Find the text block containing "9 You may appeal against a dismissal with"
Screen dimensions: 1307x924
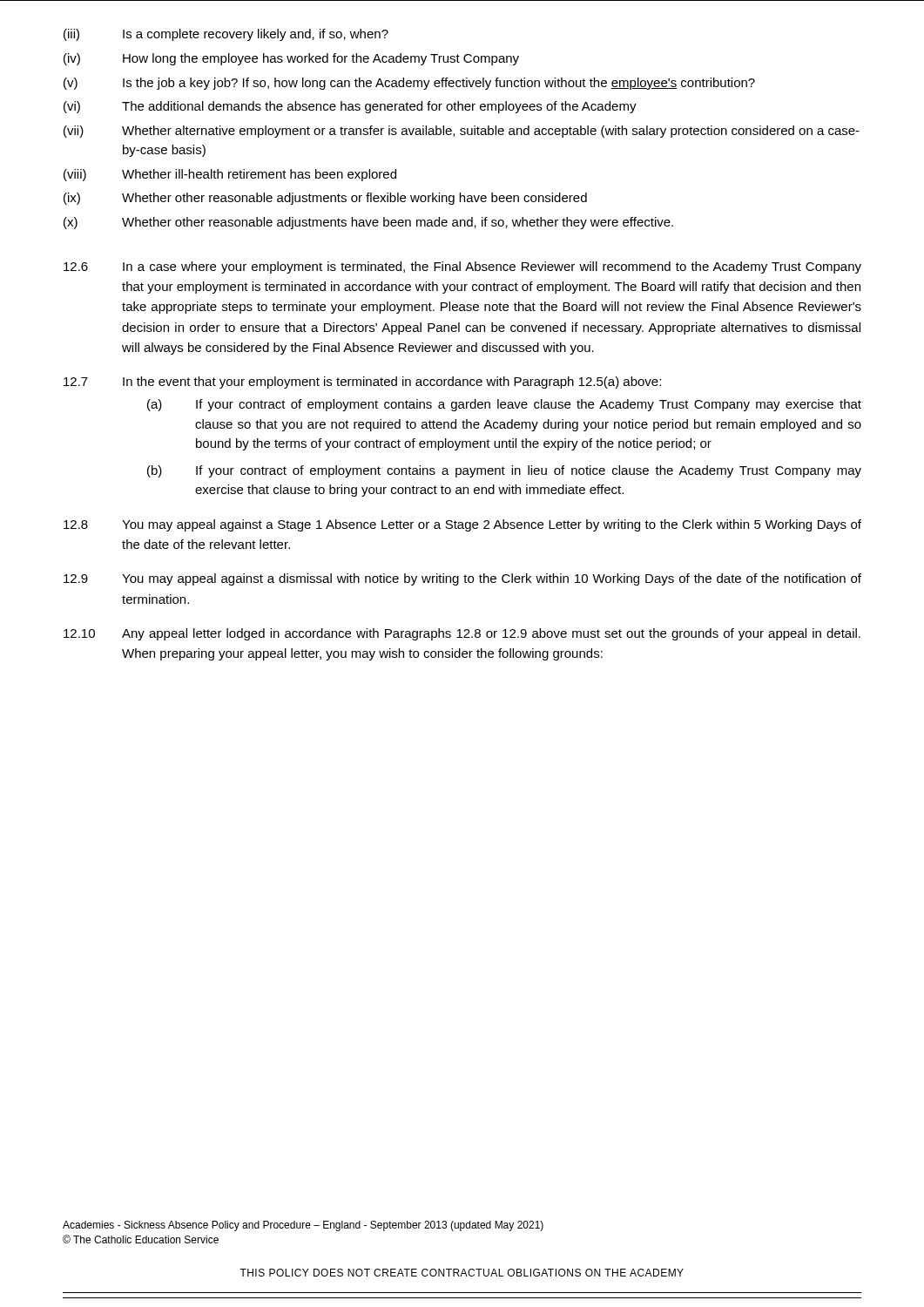click(462, 589)
